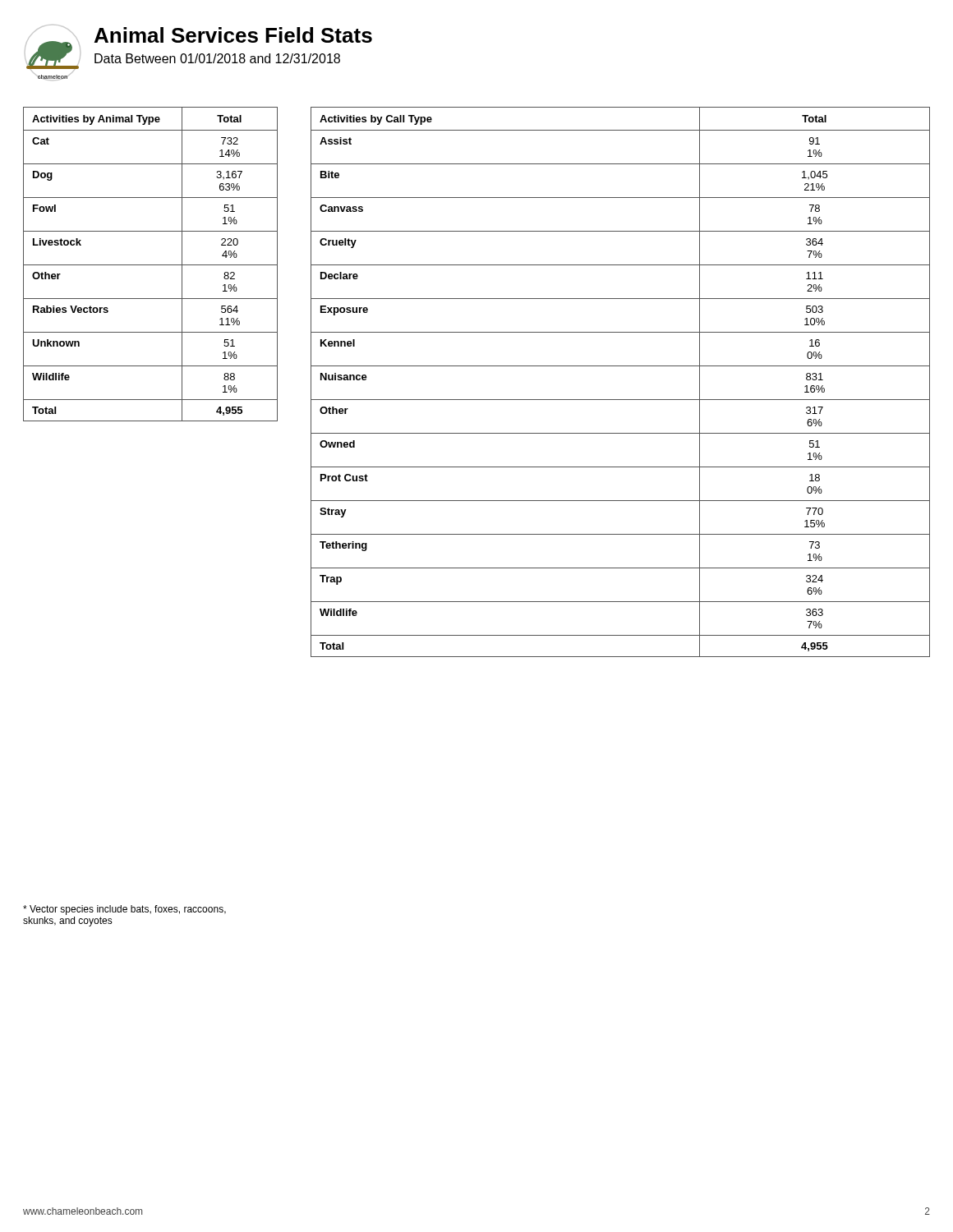Locate the table with the text "220 4%"
This screenshot has width=953, height=1232.
click(150, 264)
